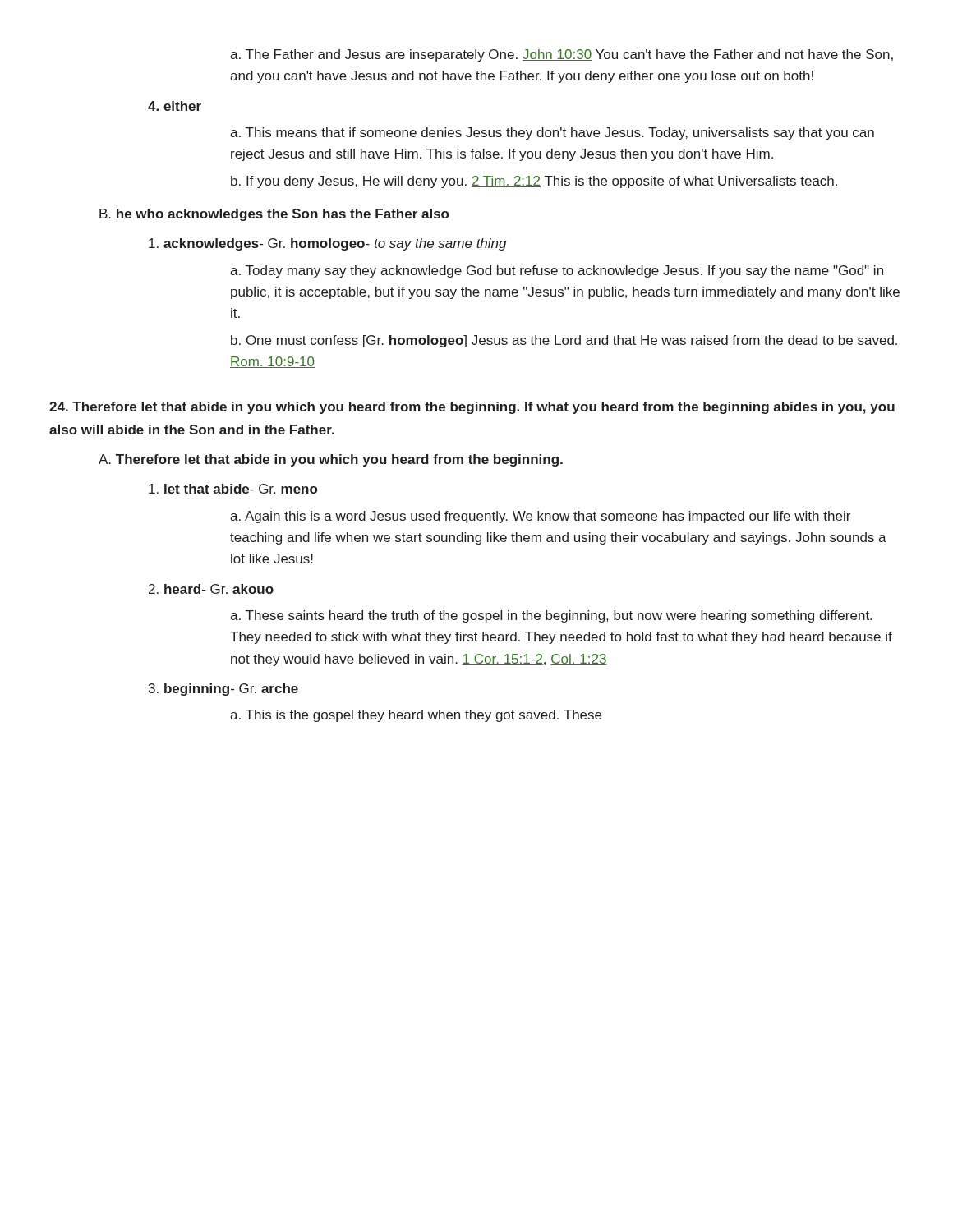Select the element starting "a. The Father and Jesus"
The height and width of the screenshot is (1232, 953).
(562, 65)
